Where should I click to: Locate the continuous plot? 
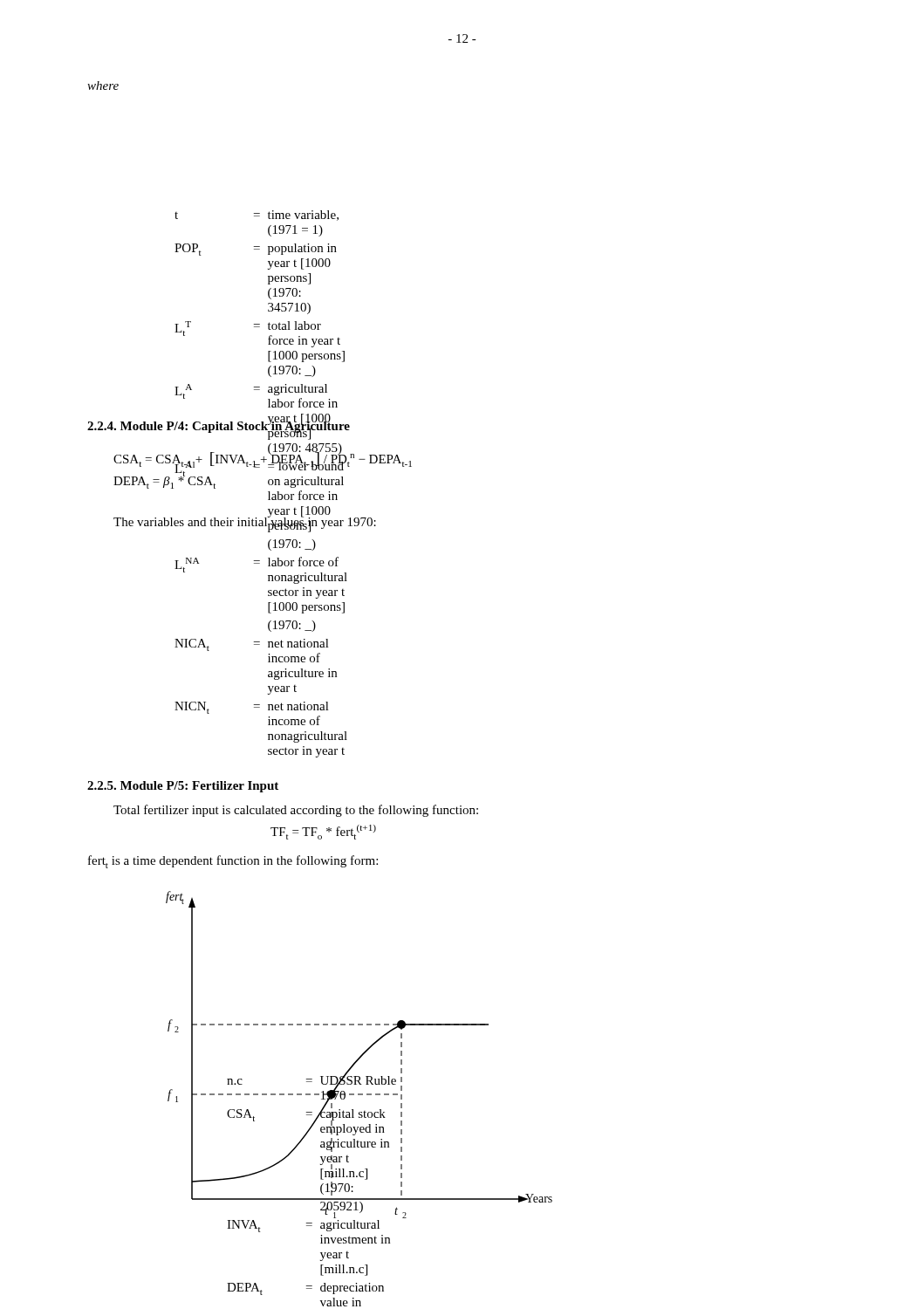[x=349, y=1068]
